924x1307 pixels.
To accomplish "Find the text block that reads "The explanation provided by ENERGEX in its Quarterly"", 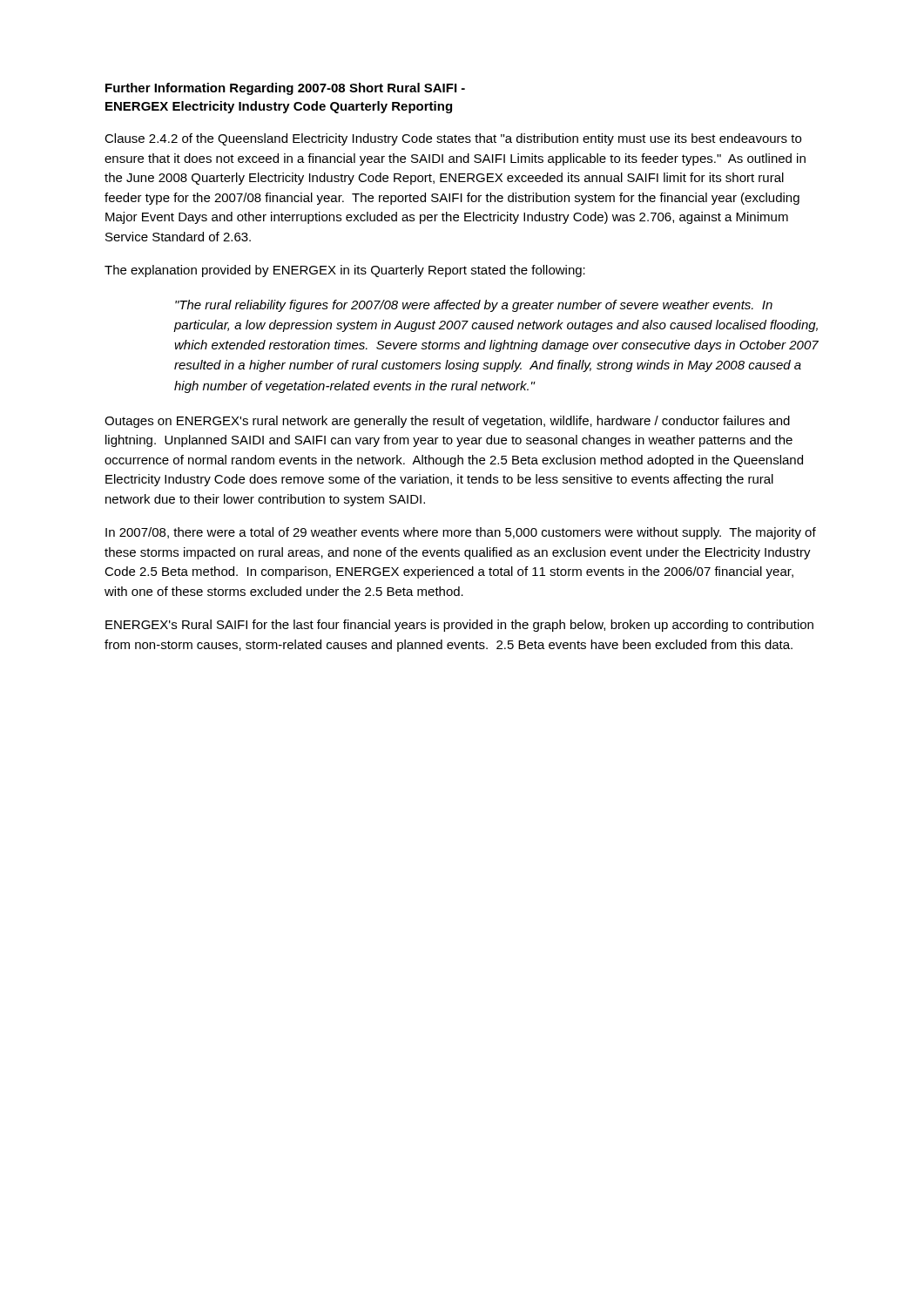I will point(345,270).
